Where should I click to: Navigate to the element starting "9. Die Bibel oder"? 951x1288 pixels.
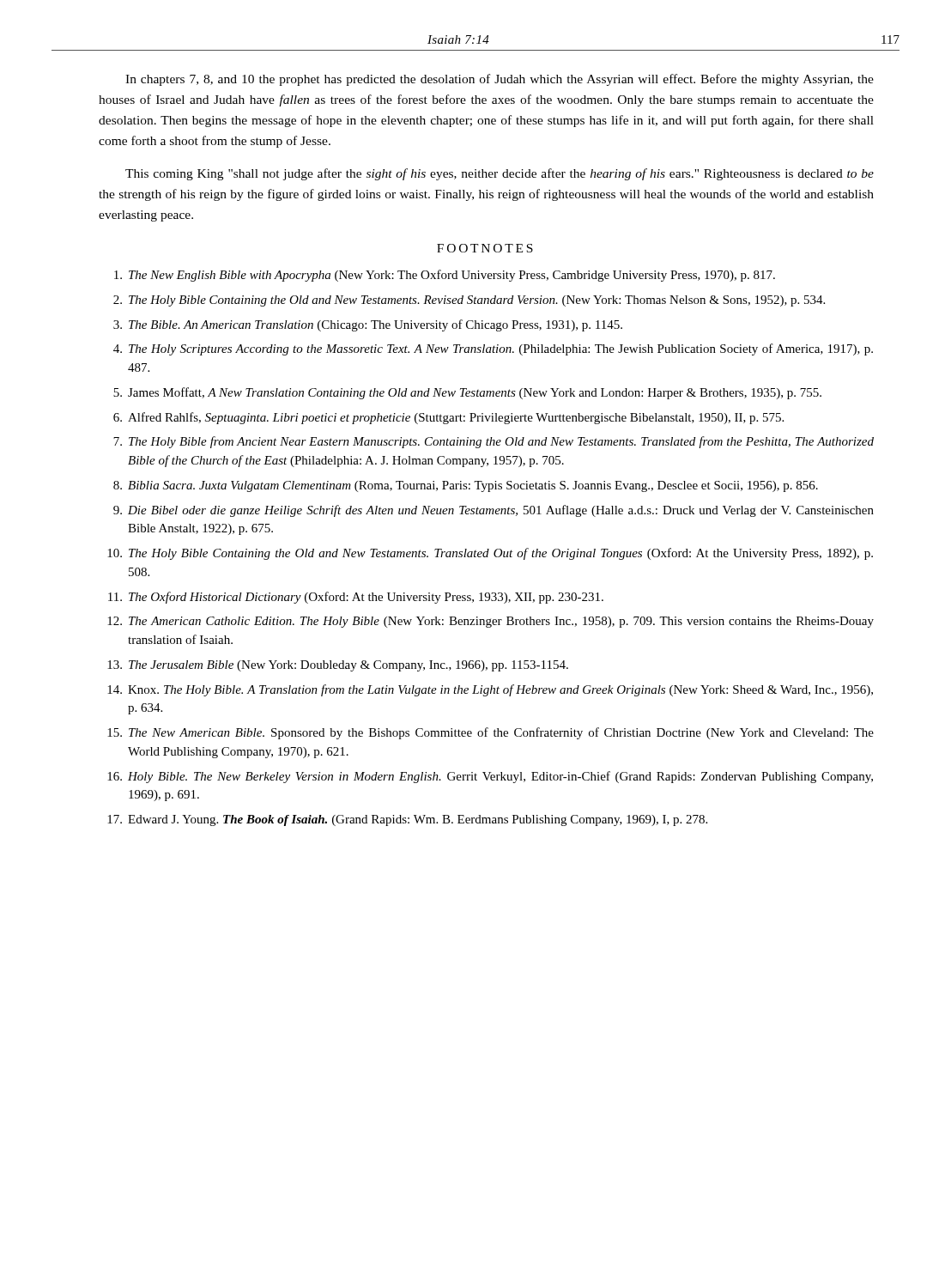(x=486, y=520)
